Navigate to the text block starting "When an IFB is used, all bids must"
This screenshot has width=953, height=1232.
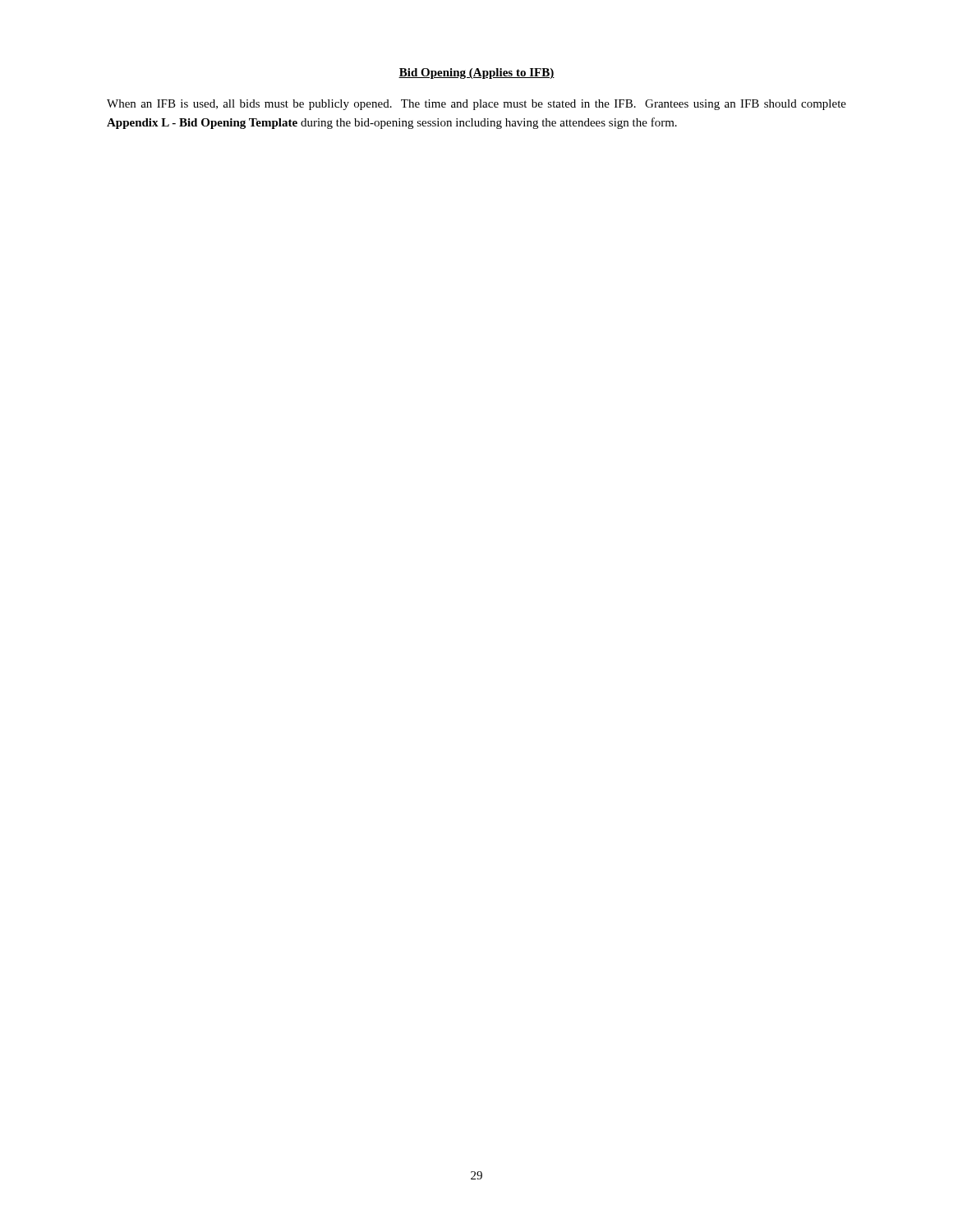pos(476,113)
